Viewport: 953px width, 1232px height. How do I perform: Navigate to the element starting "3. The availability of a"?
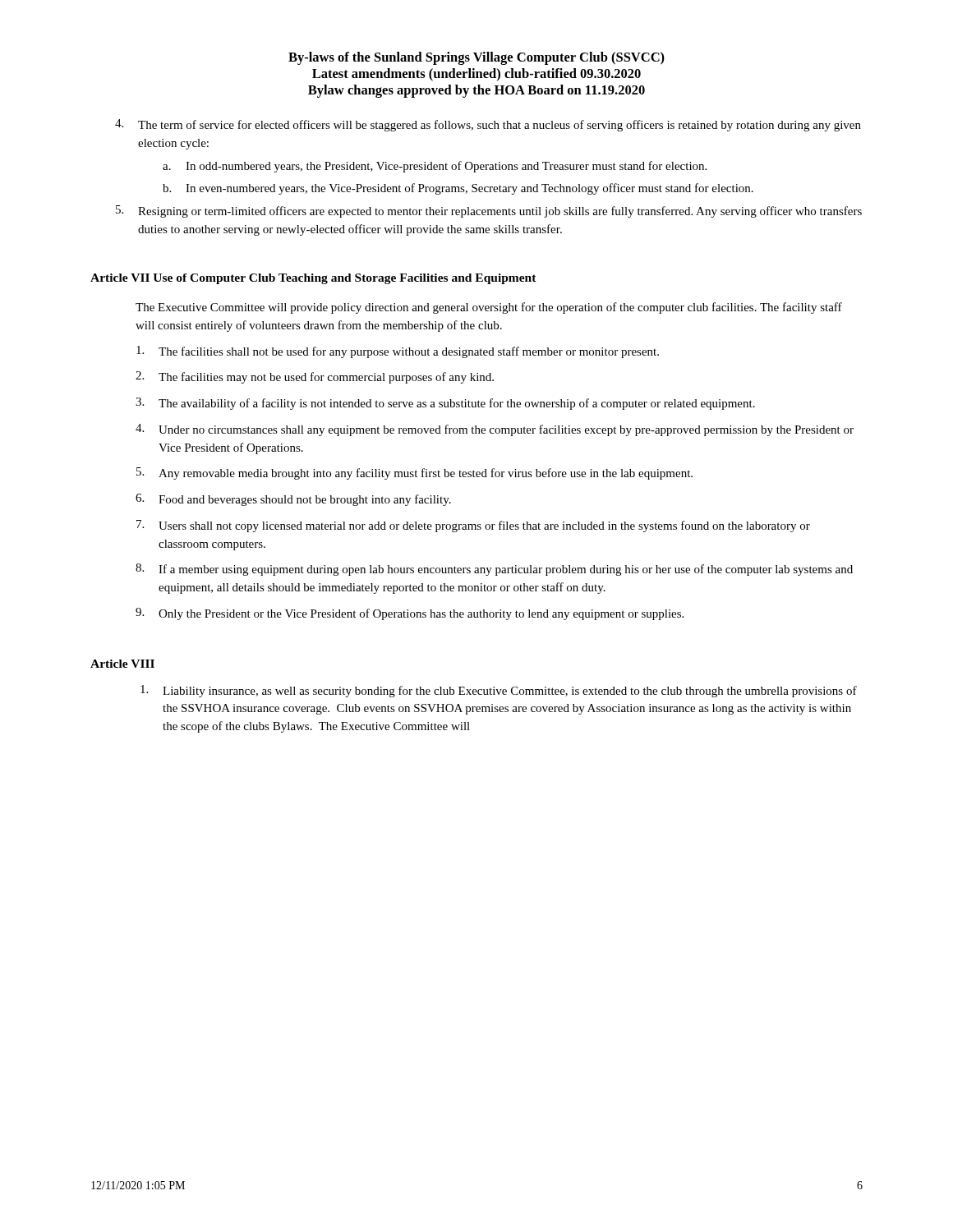coord(499,404)
